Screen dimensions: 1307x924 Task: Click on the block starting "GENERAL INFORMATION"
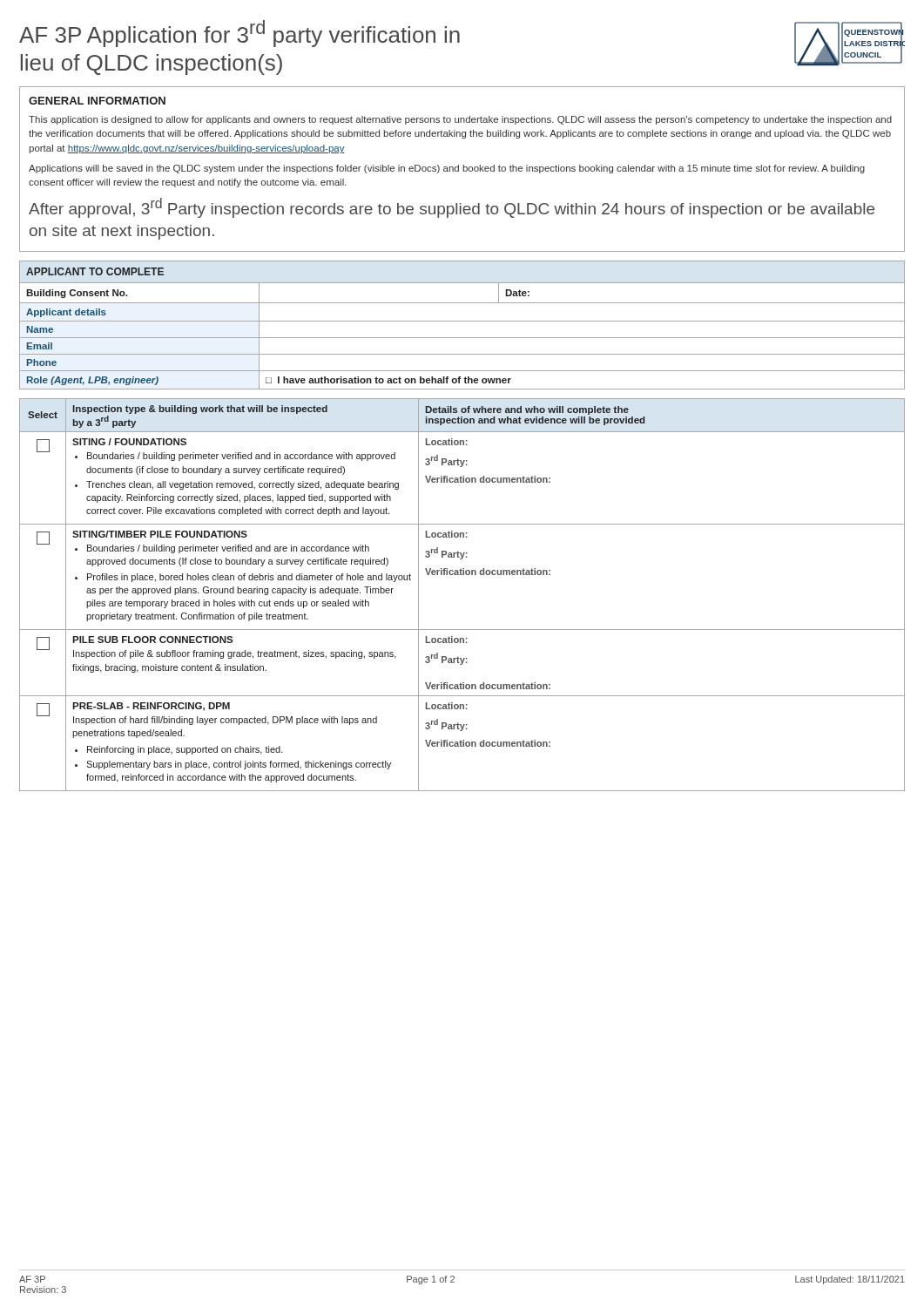pos(97,100)
